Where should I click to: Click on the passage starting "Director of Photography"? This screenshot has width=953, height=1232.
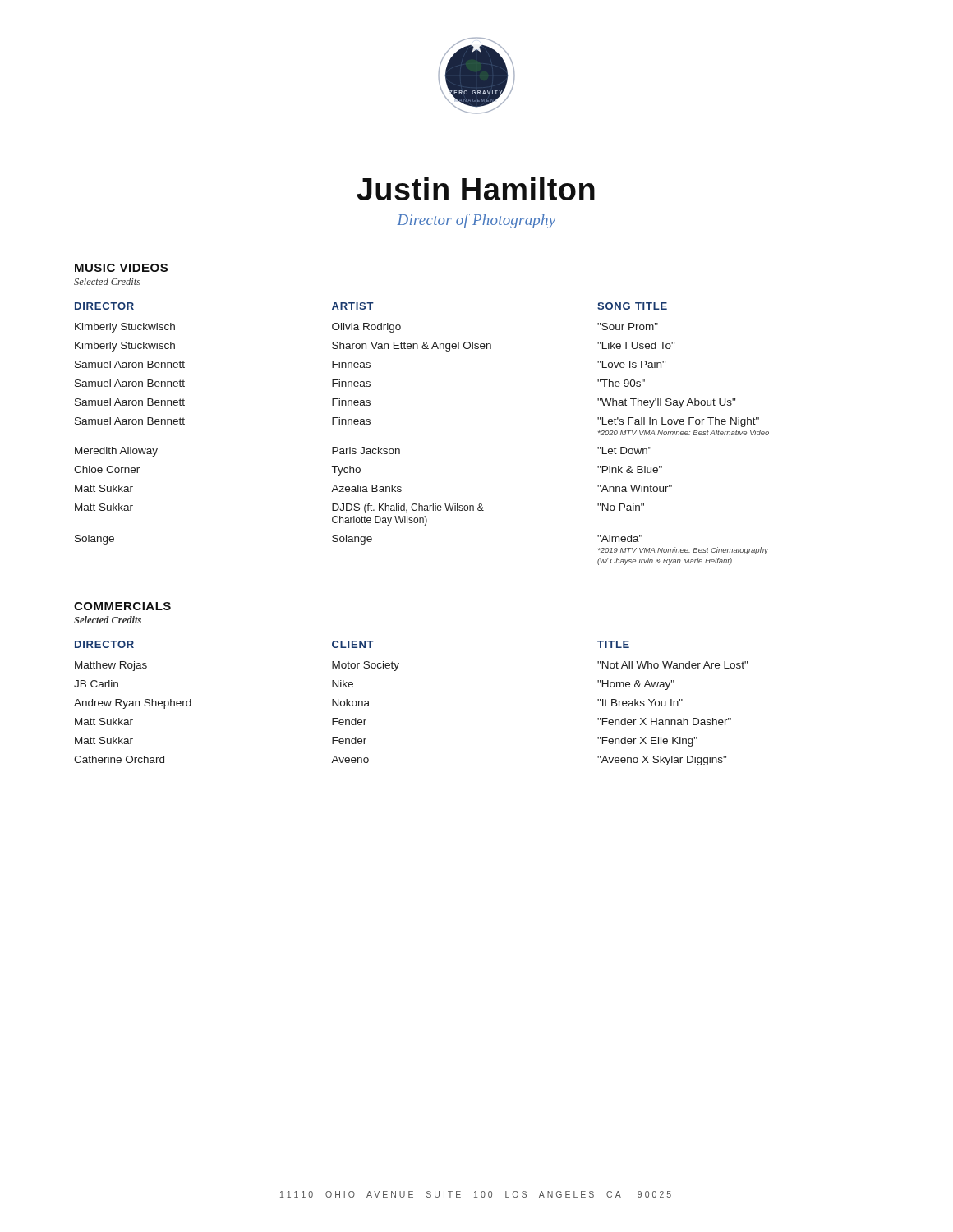tap(476, 220)
